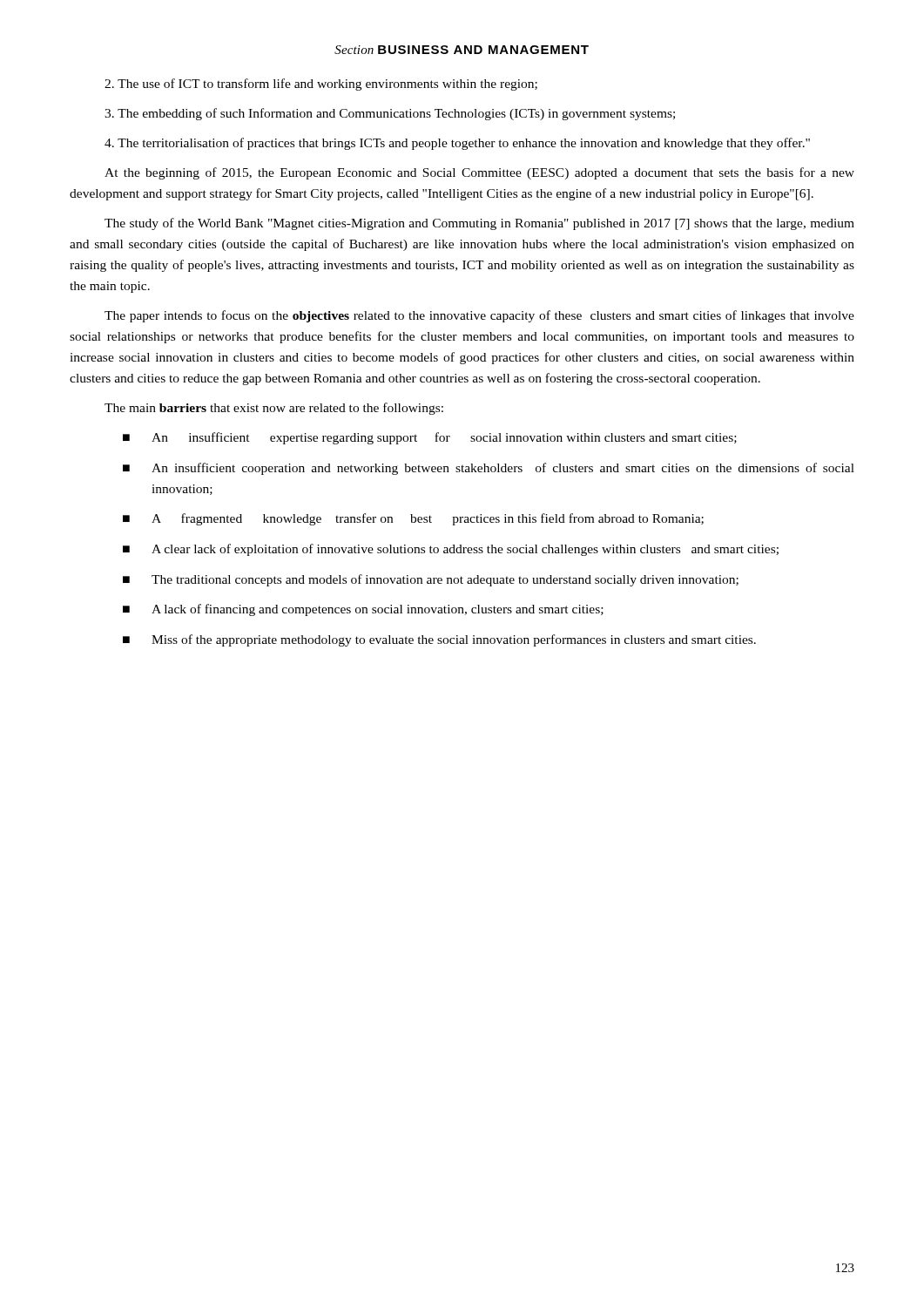Select the text block containing "At the beginning of 2015, the"
This screenshot has width=924, height=1307.
point(462,183)
